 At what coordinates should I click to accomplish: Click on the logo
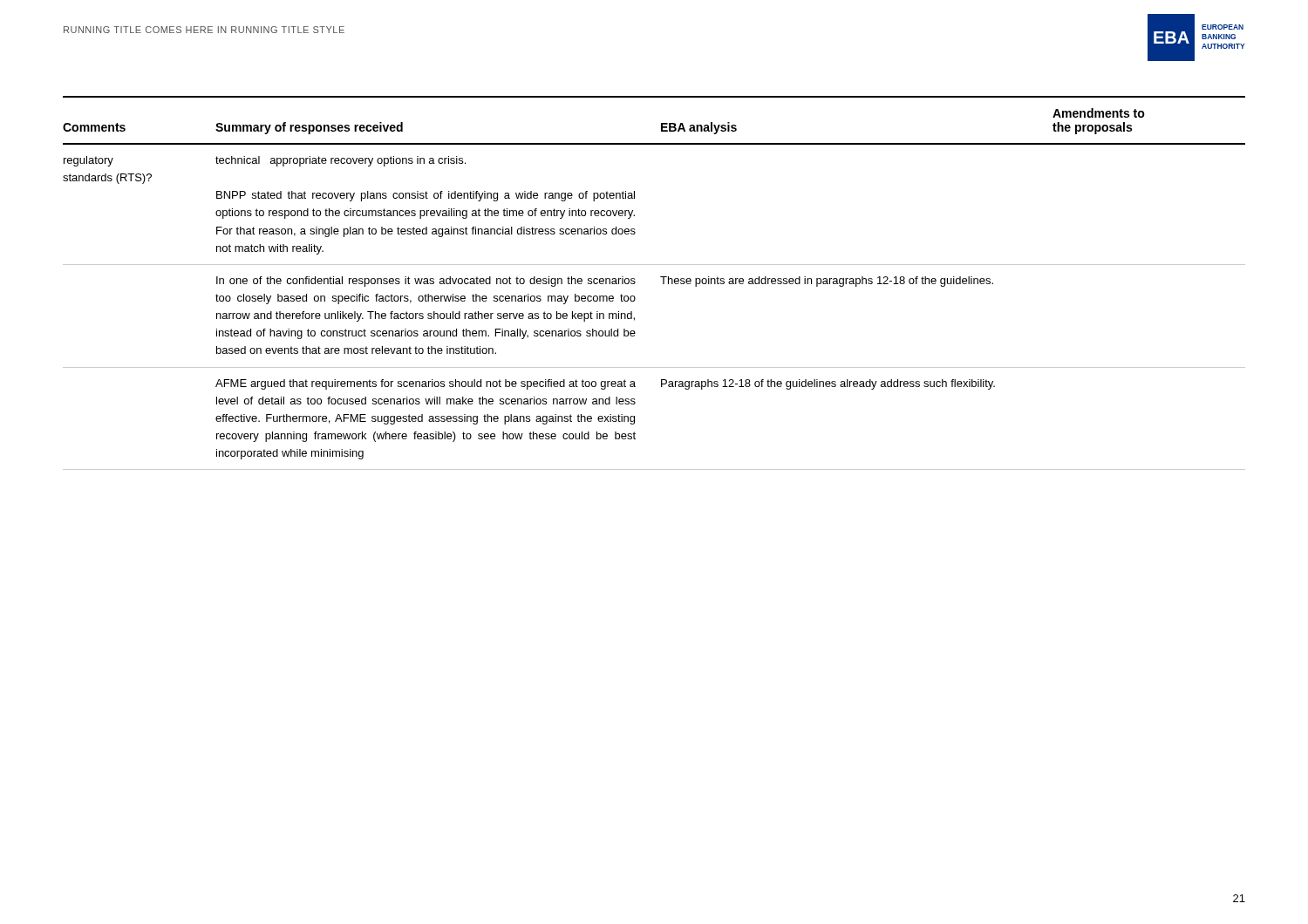(1196, 39)
